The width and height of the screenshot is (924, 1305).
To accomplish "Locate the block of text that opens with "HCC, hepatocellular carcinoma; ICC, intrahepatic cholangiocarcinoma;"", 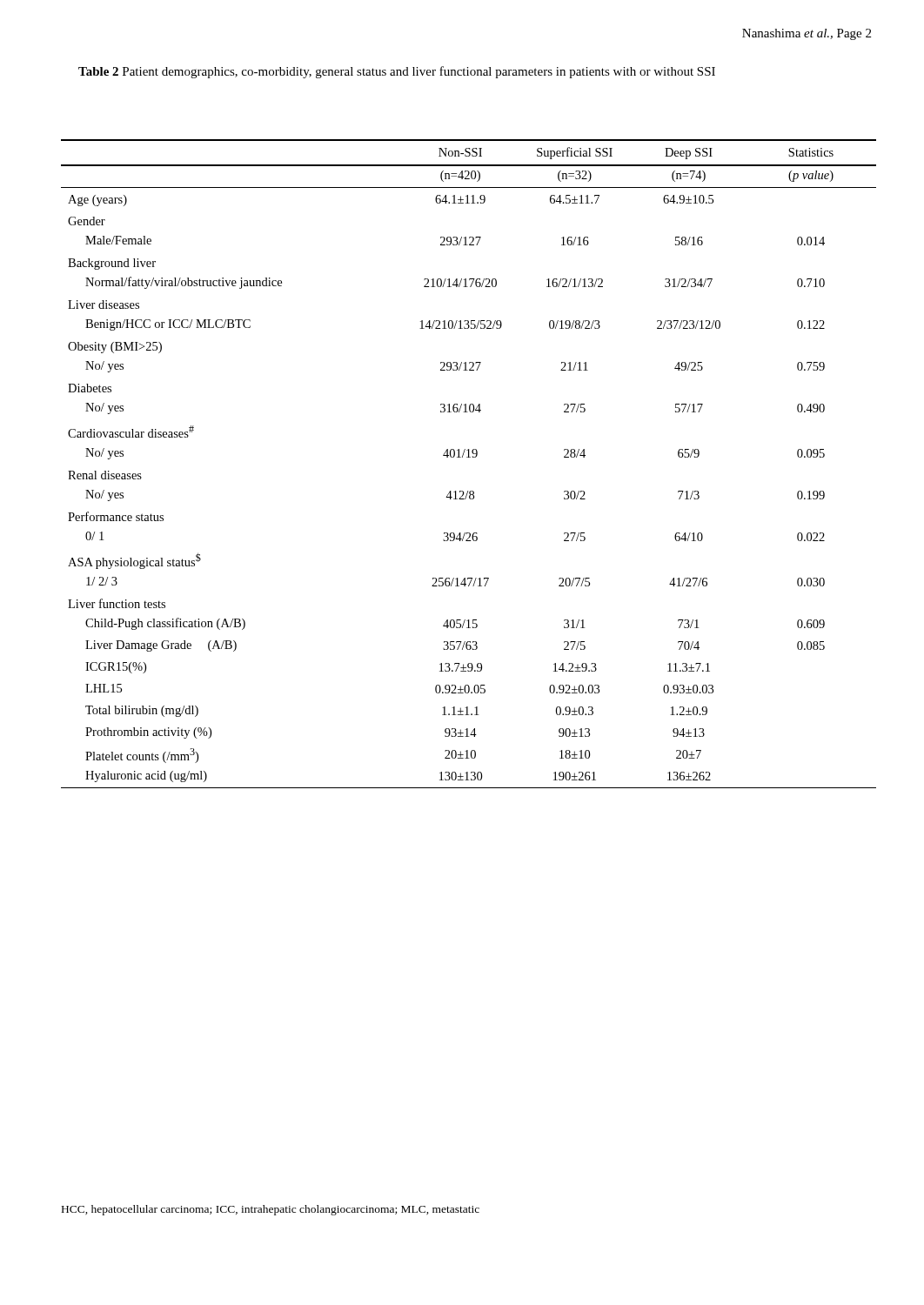I will pos(270,1209).
